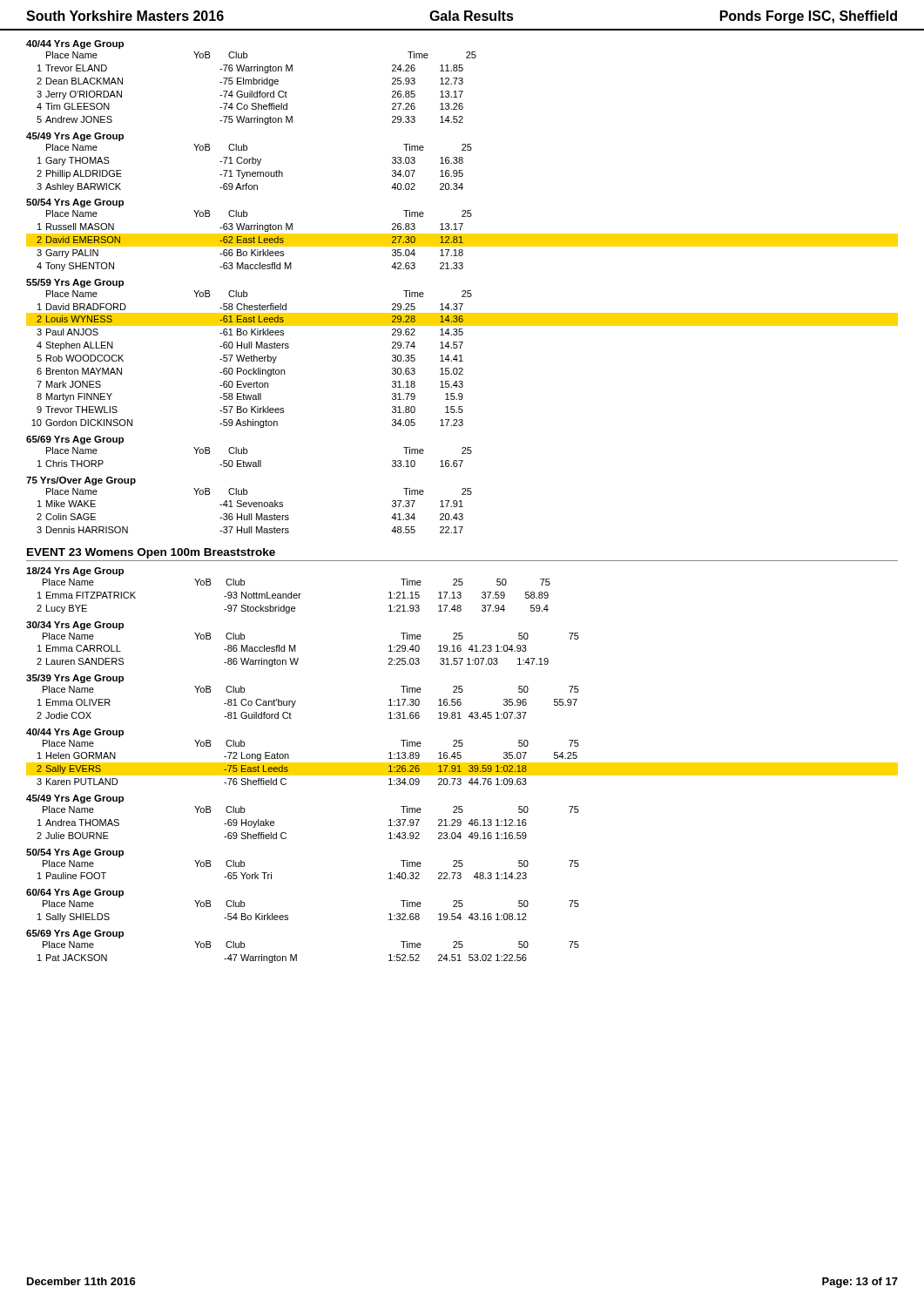Viewport: 924px width, 1307px height.
Task: Find the table that mentions "Place NameYoBClubTime255075 1Helen"
Action: pyautogui.click(x=462, y=763)
